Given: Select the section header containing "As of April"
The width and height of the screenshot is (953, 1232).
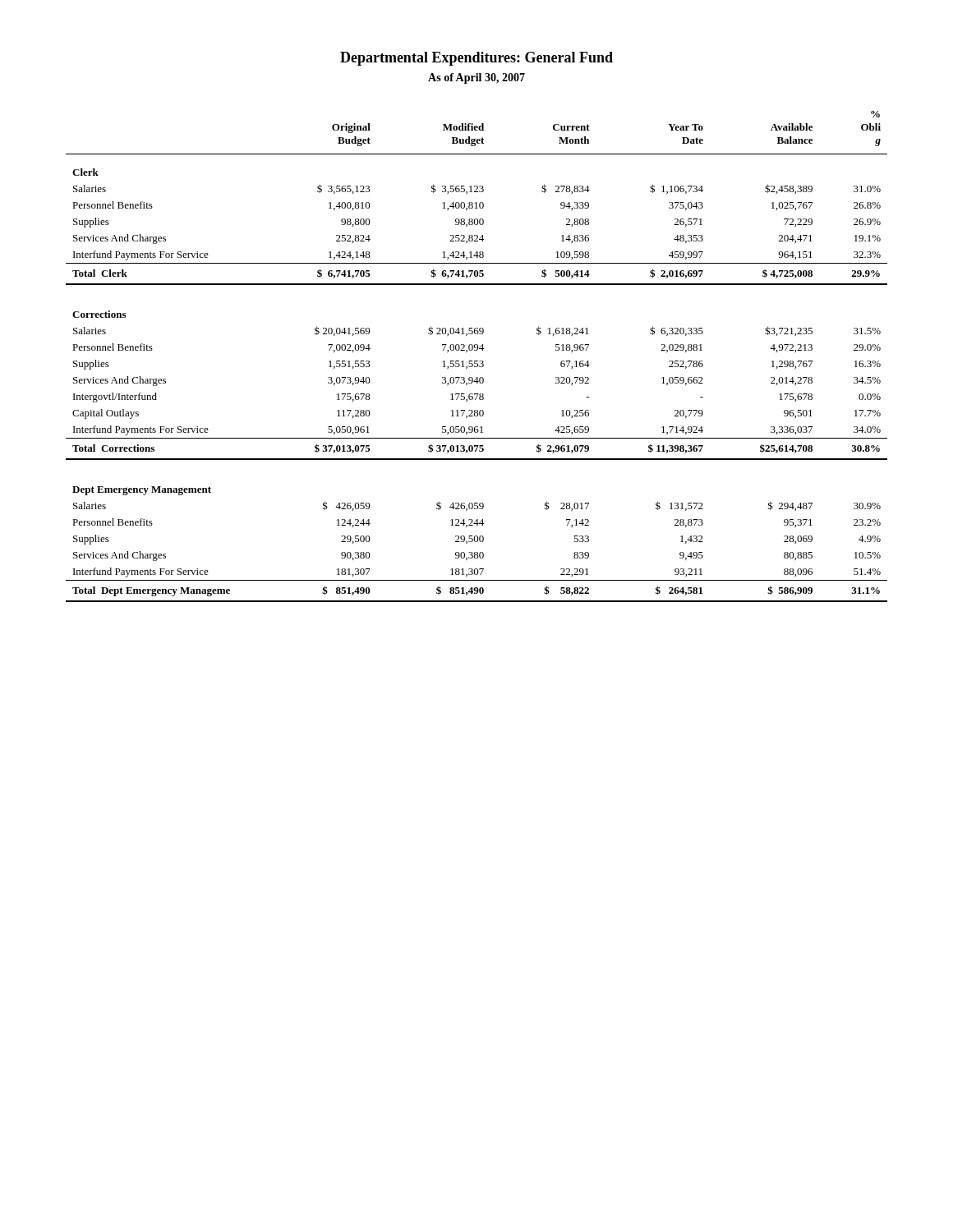Looking at the screenshot, I should (x=476, y=78).
